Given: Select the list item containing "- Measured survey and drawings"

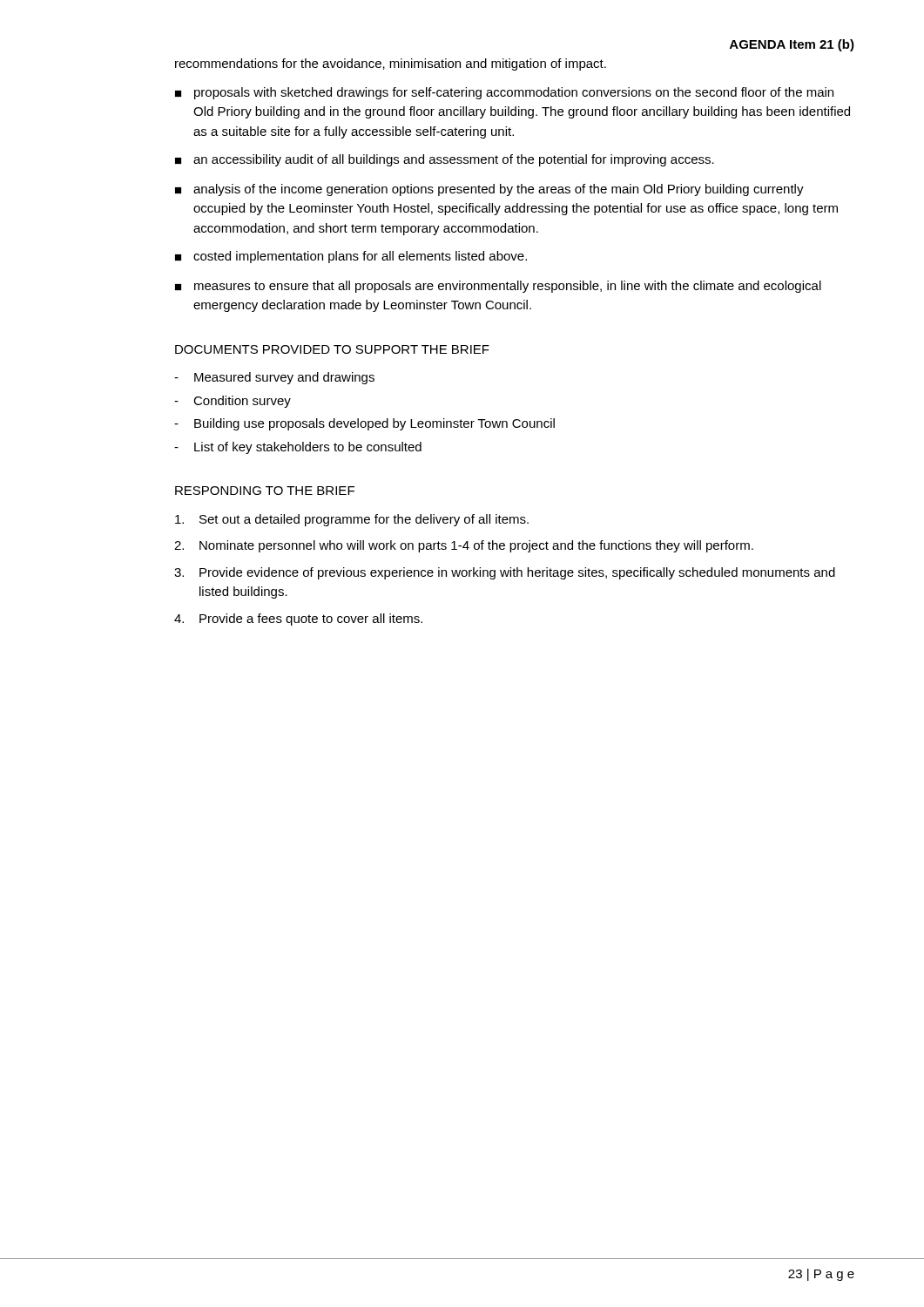Looking at the screenshot, I should click(x=275, y=377).
